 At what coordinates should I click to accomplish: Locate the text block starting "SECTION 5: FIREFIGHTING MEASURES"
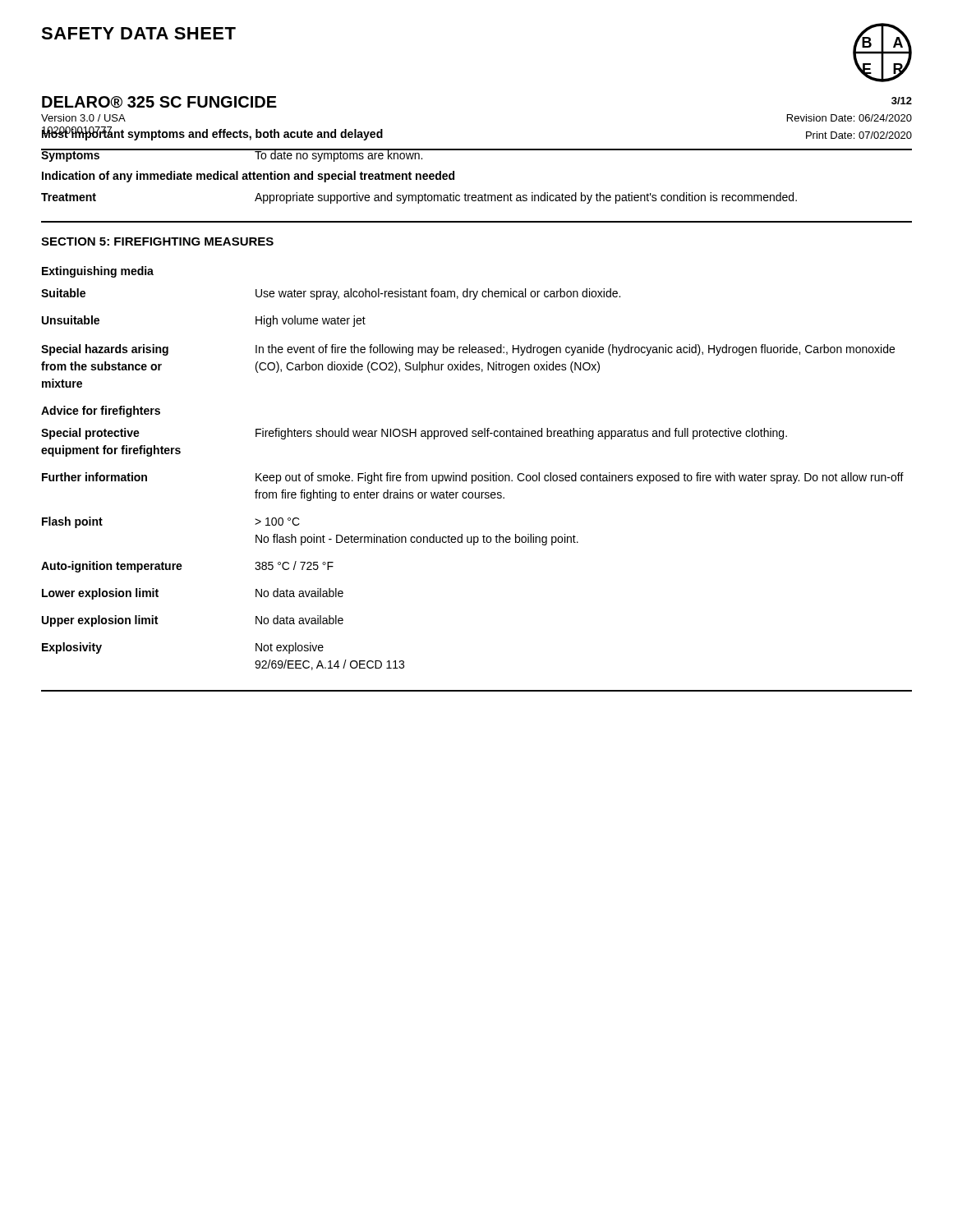(157, 241)
